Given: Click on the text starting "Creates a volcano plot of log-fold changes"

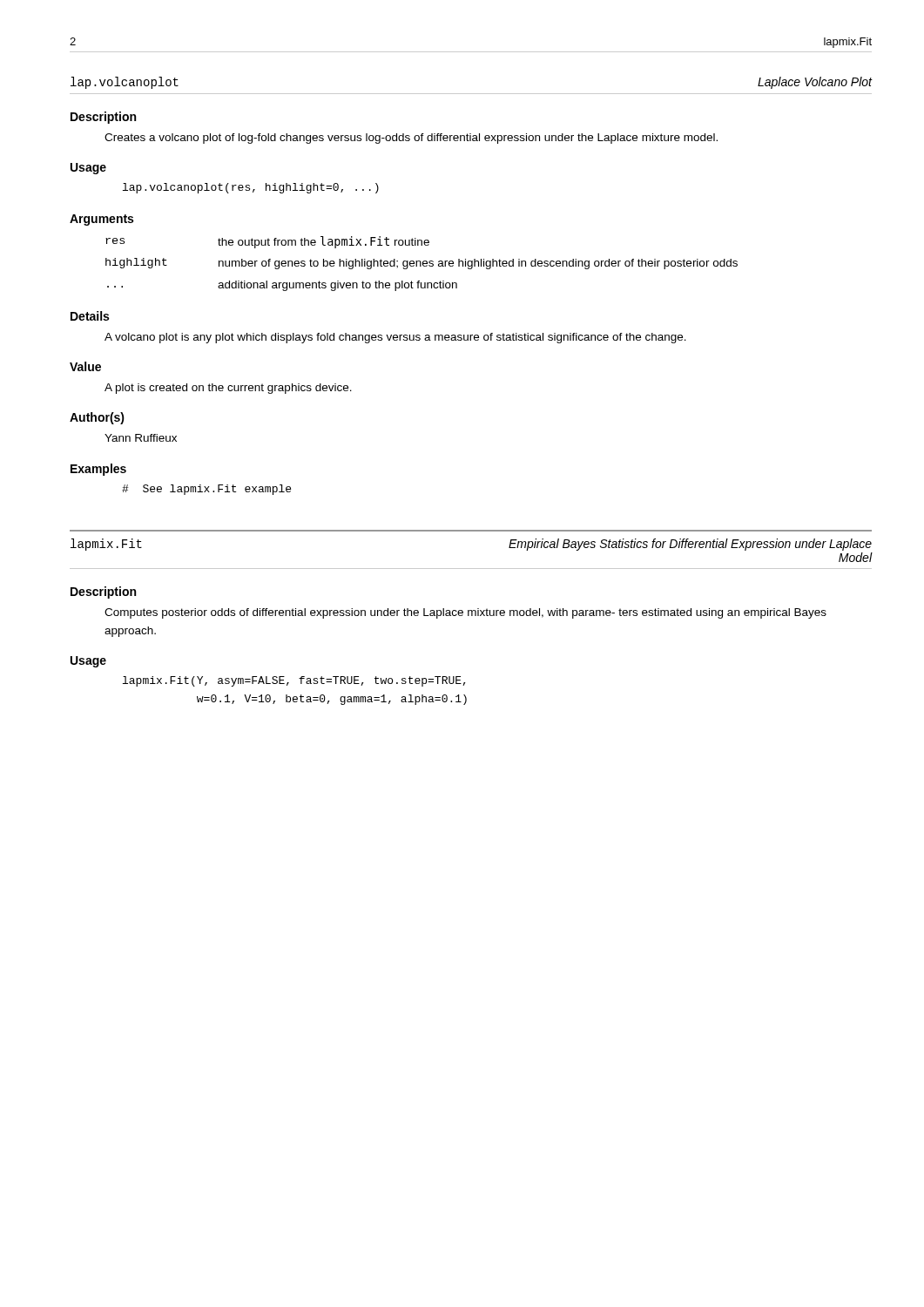Looking at the screenshot, I should click(488, 138).
